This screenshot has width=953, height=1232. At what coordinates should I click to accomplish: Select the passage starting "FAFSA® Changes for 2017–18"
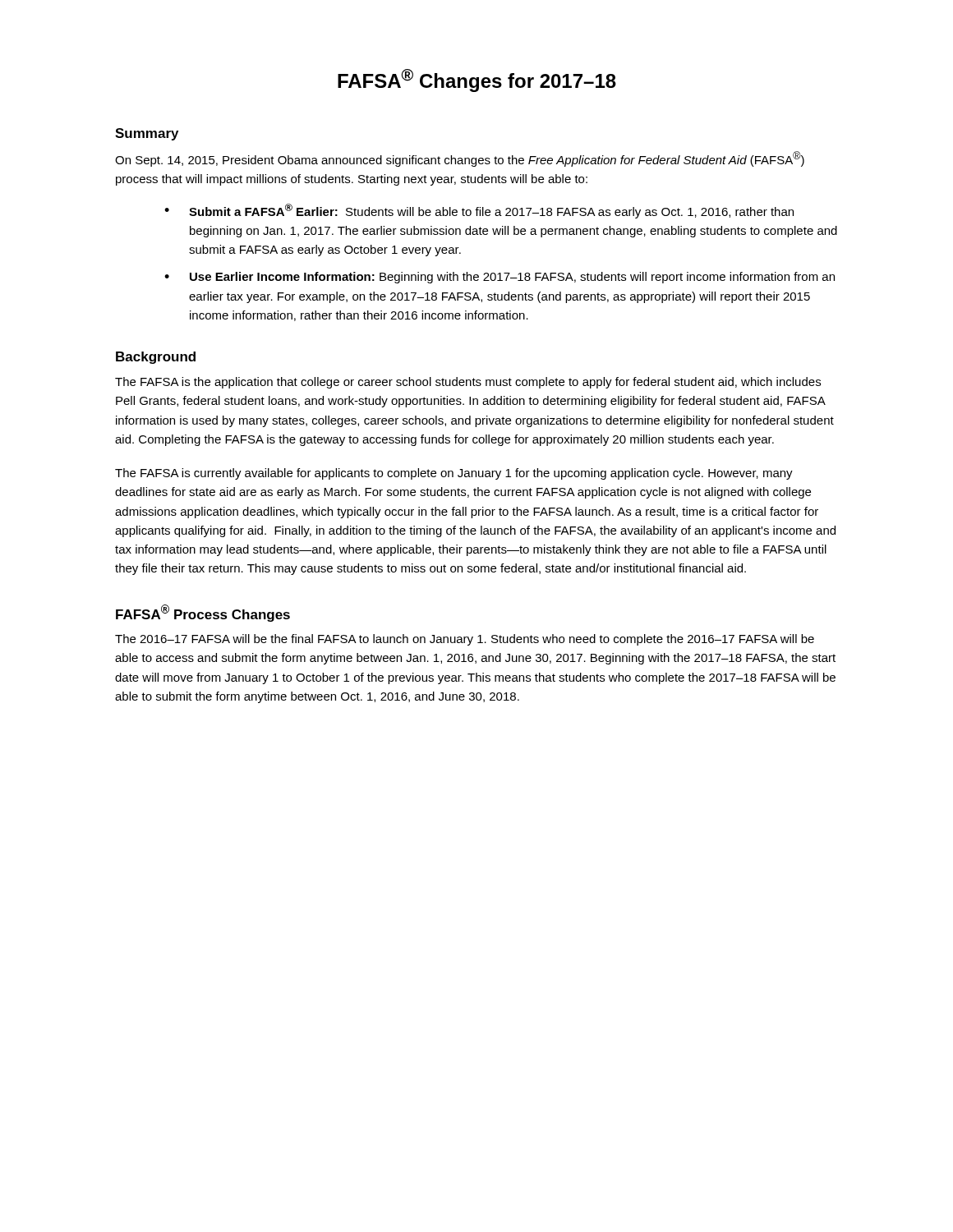(x=476, y=79)
